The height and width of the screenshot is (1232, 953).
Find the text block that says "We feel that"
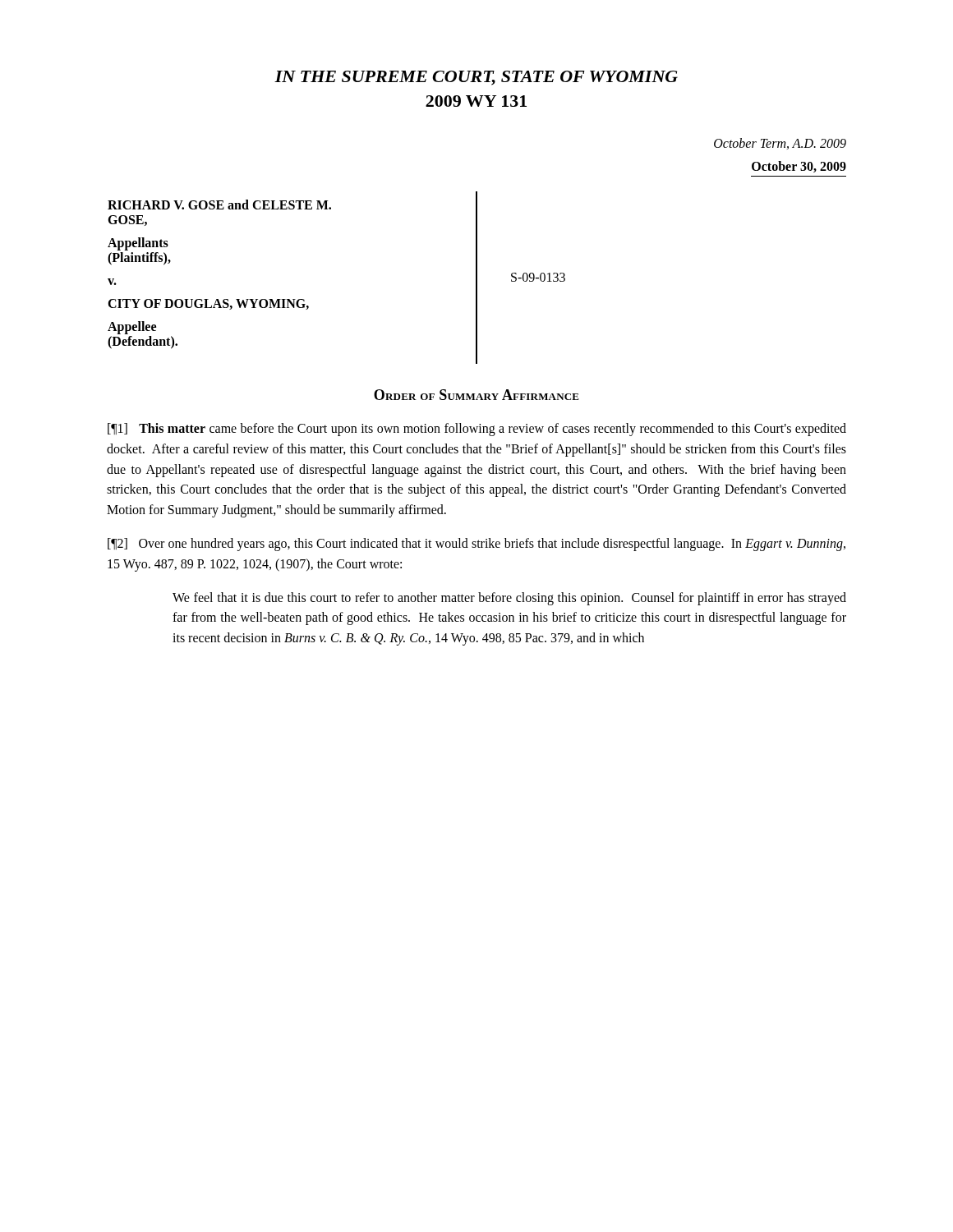click(x=509, y=618)
